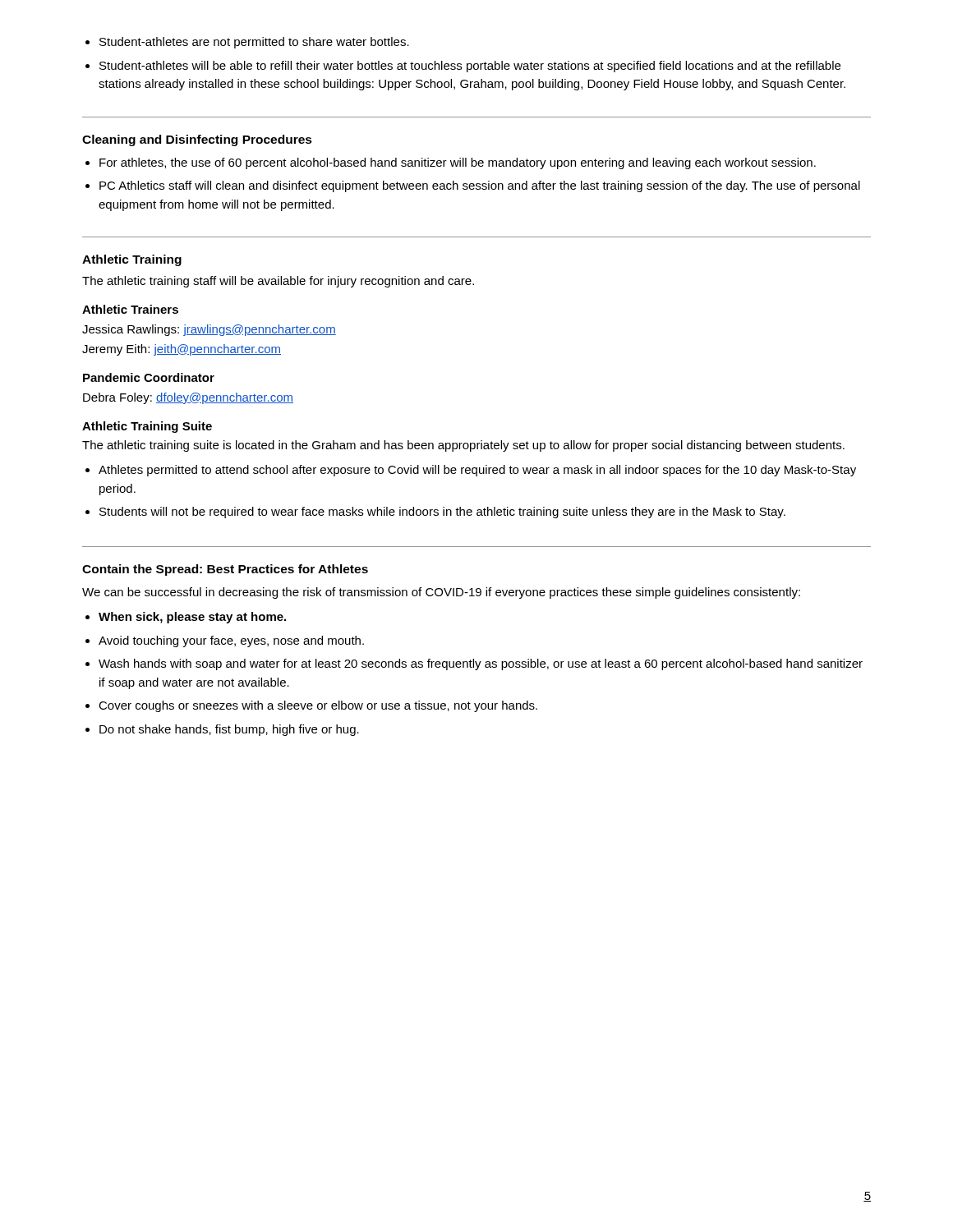
Task: Where is the passage that starts "Wash hands with soap and"?
Action: pos(485,673)
